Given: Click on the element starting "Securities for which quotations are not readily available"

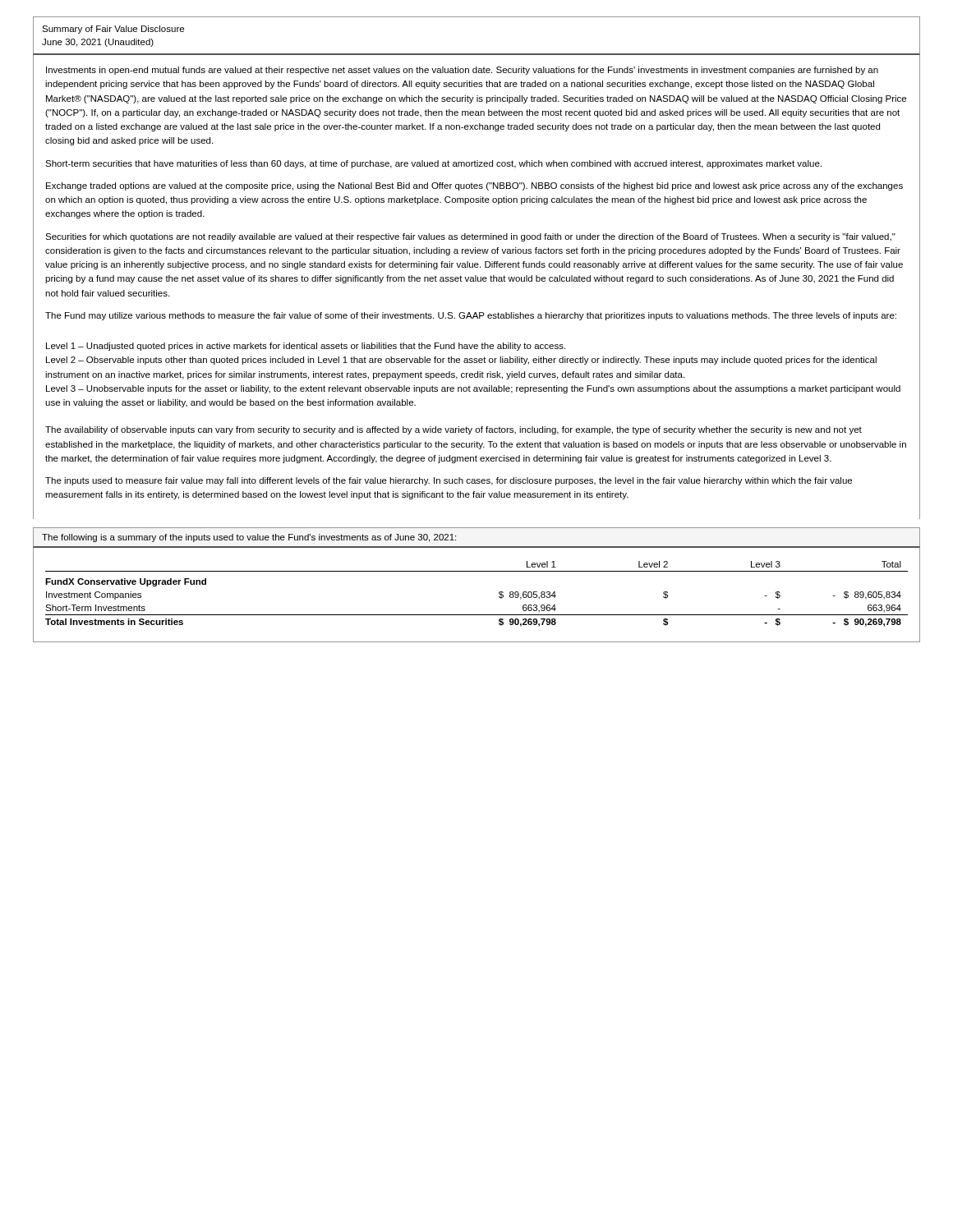Looking at the screenshot, I should (476, 265).
